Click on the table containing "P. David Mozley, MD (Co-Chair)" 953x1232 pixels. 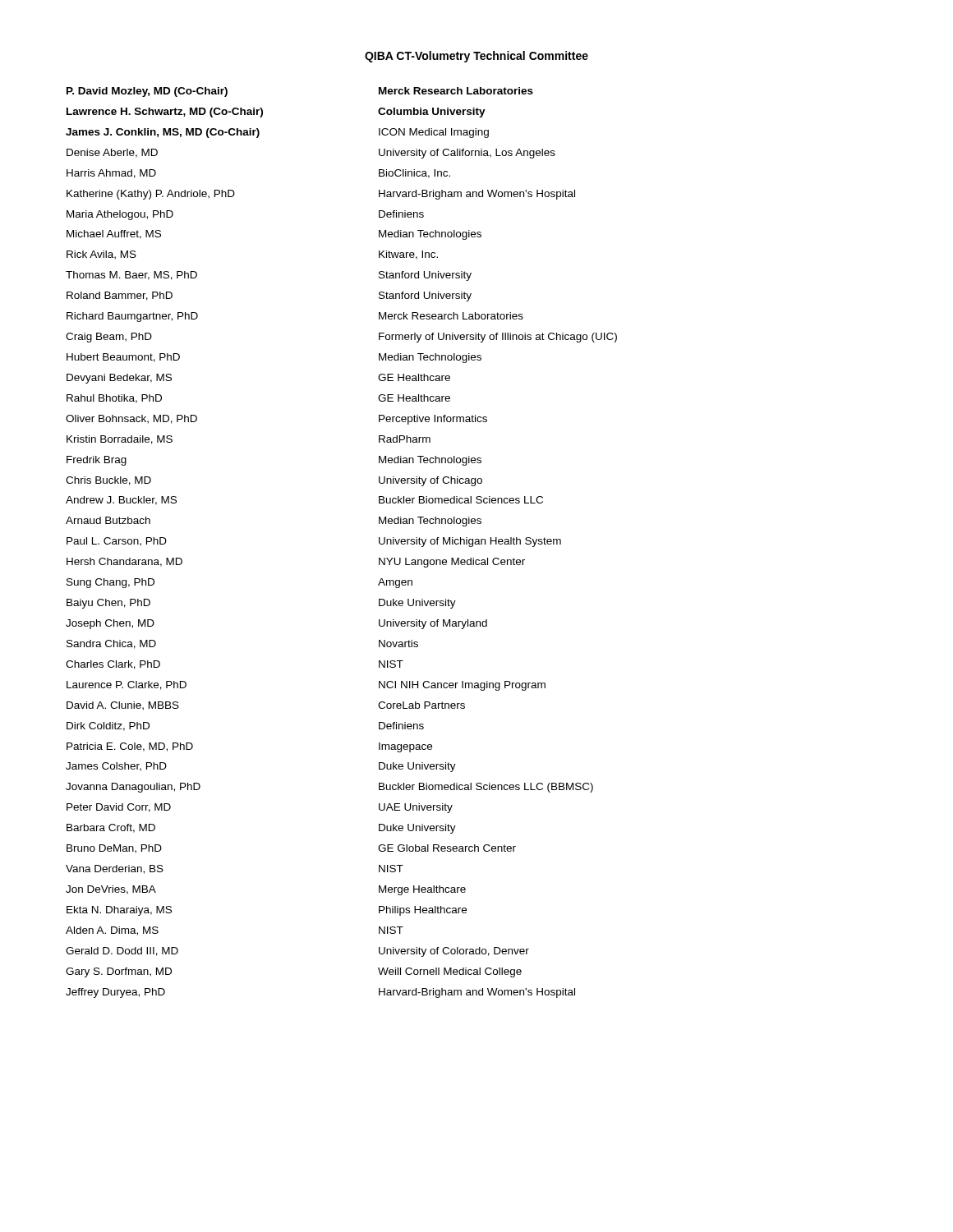(x=476, y=542)
